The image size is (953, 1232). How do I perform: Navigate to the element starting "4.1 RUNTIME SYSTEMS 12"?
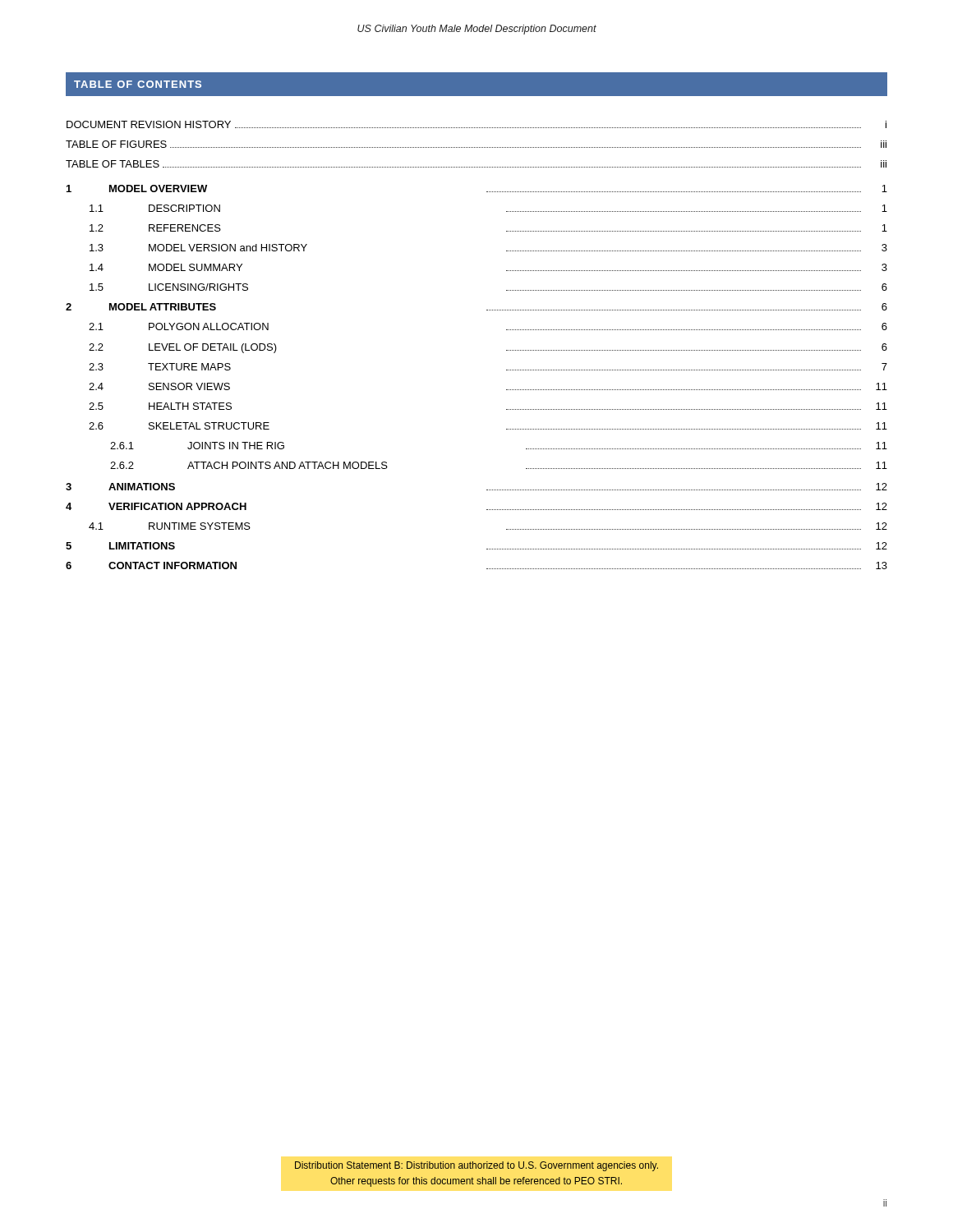(x=91, y=526)
